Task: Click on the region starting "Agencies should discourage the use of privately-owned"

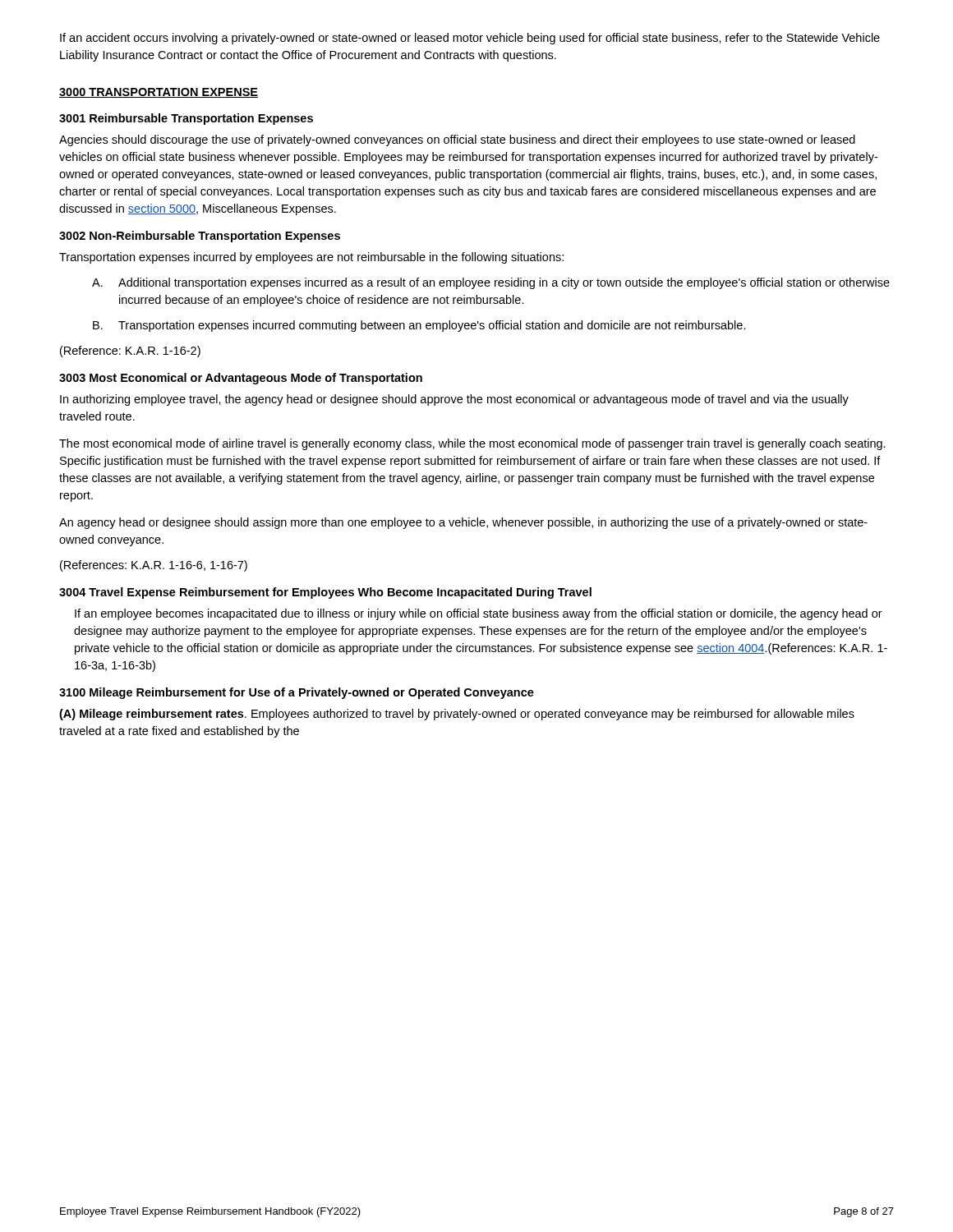Action: (469, 174)
